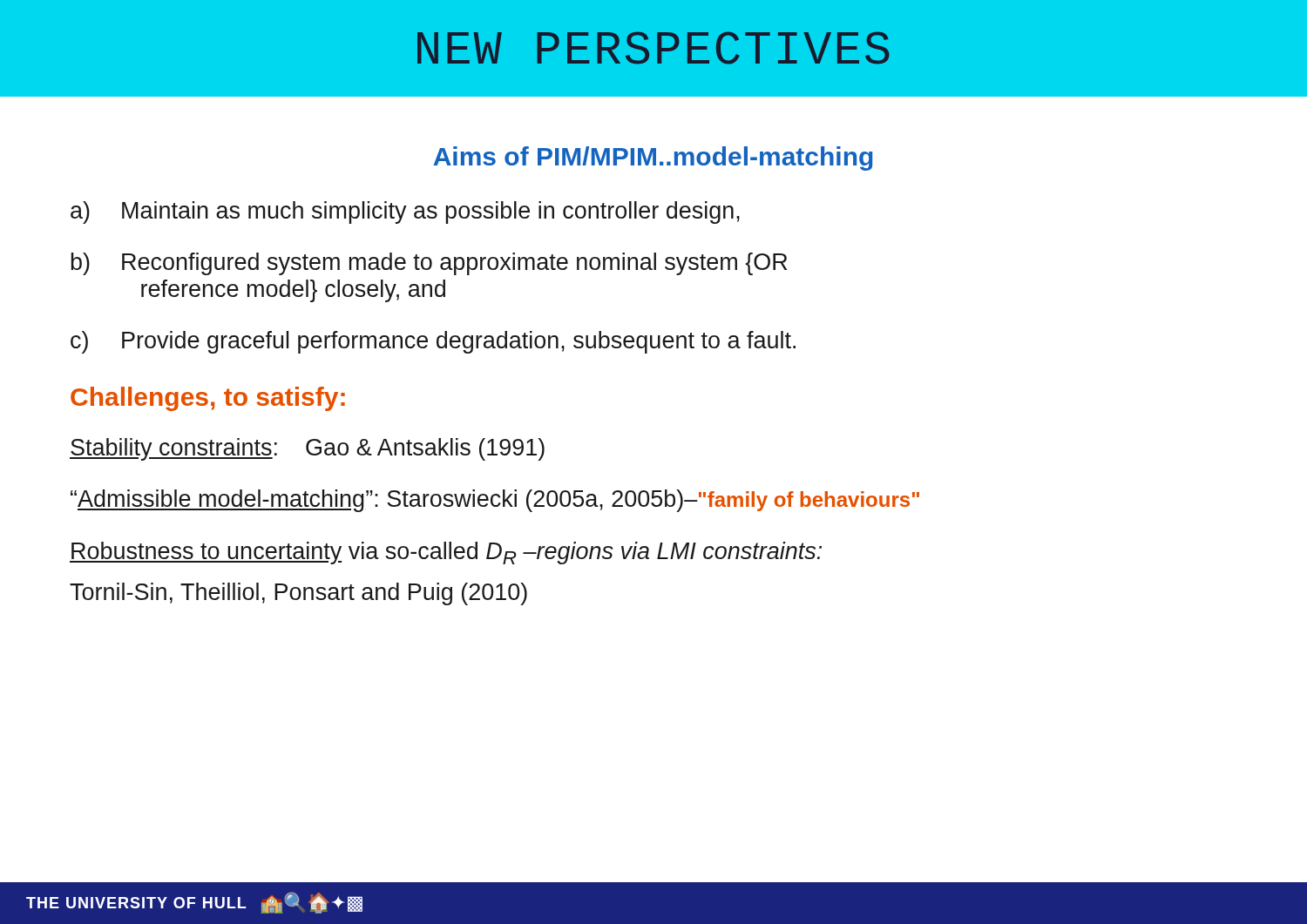1307x924 pixels.
Task: Select the text block starting "b) Reconfigured system made to"
Action: [x=429, y=276]
